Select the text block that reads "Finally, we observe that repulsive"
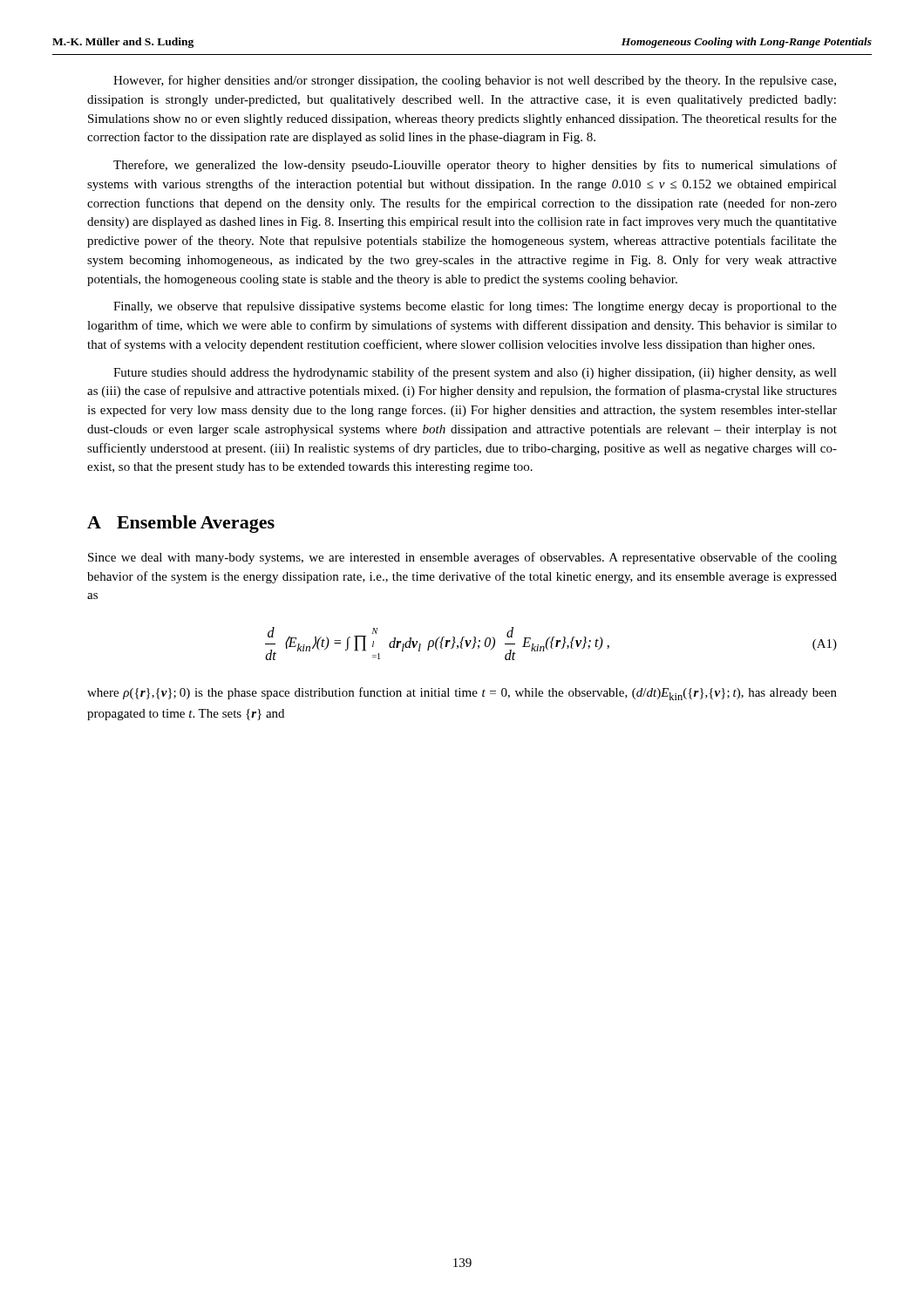The width and height of the screenshot is (924, 1308). pos(462,325)
